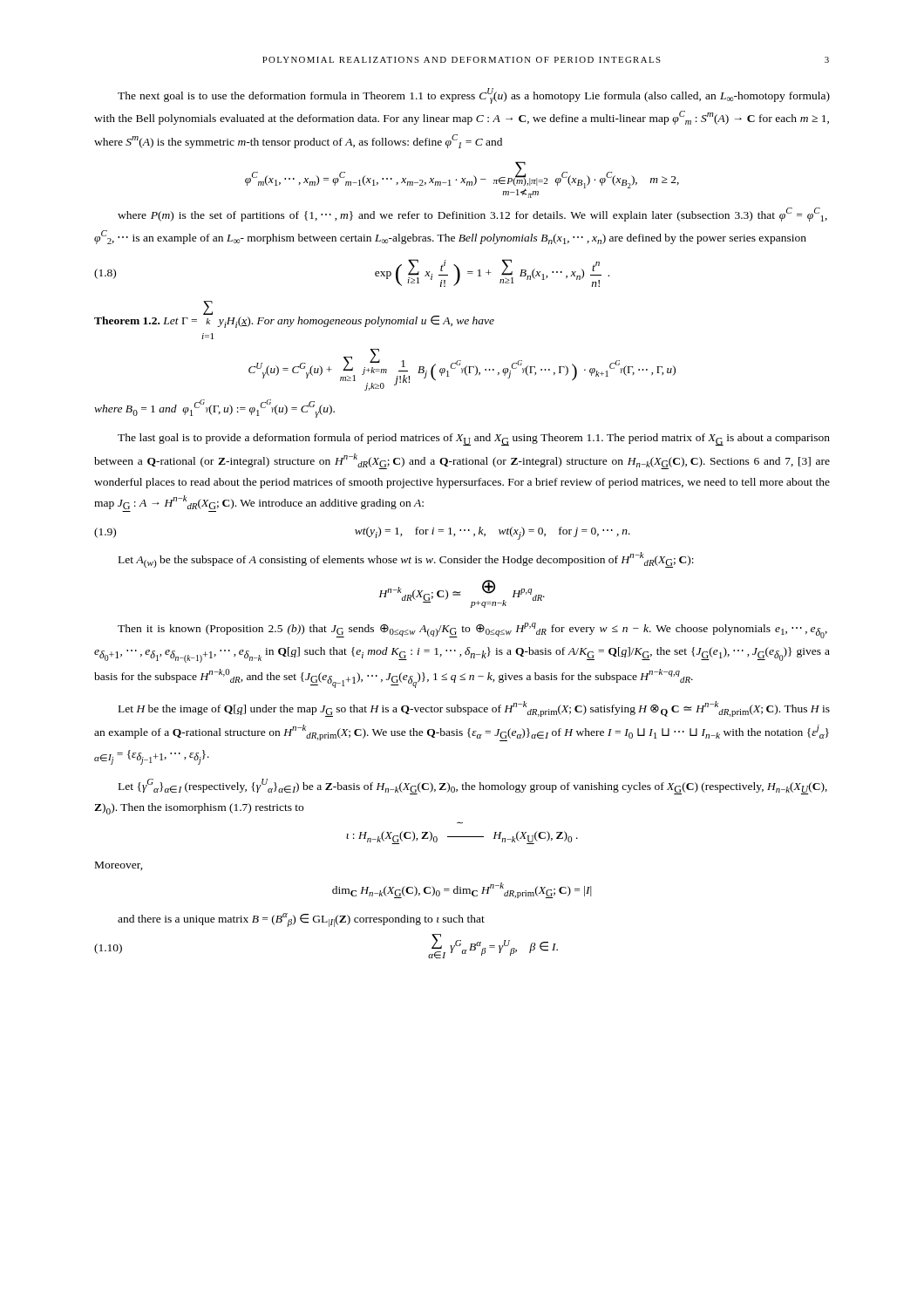
Task: Point to the text block starting "Theorem 1.2. Let"
Action: (294, 322)
